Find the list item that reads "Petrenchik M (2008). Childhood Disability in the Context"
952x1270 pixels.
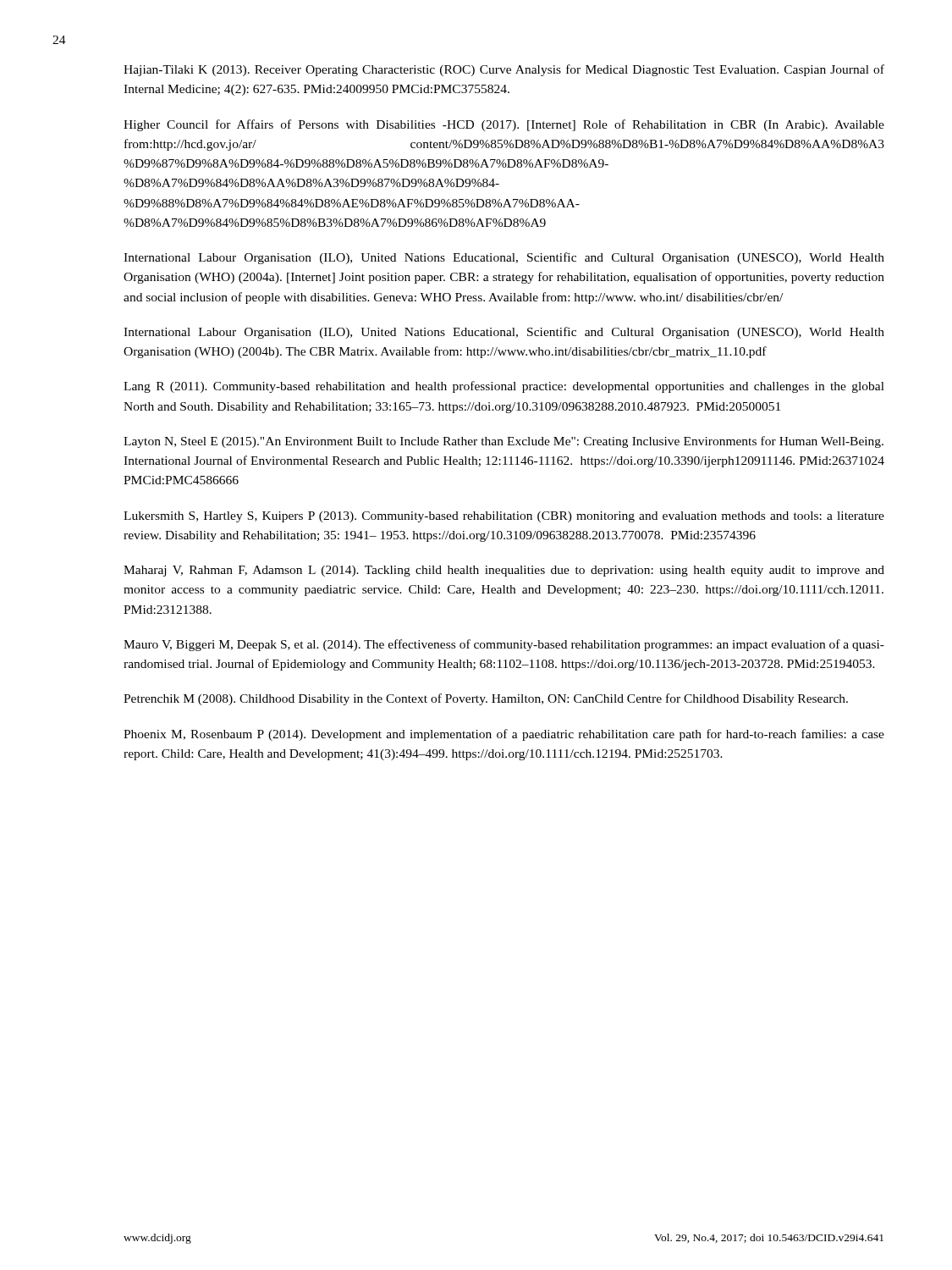click(x=486, y=698)
